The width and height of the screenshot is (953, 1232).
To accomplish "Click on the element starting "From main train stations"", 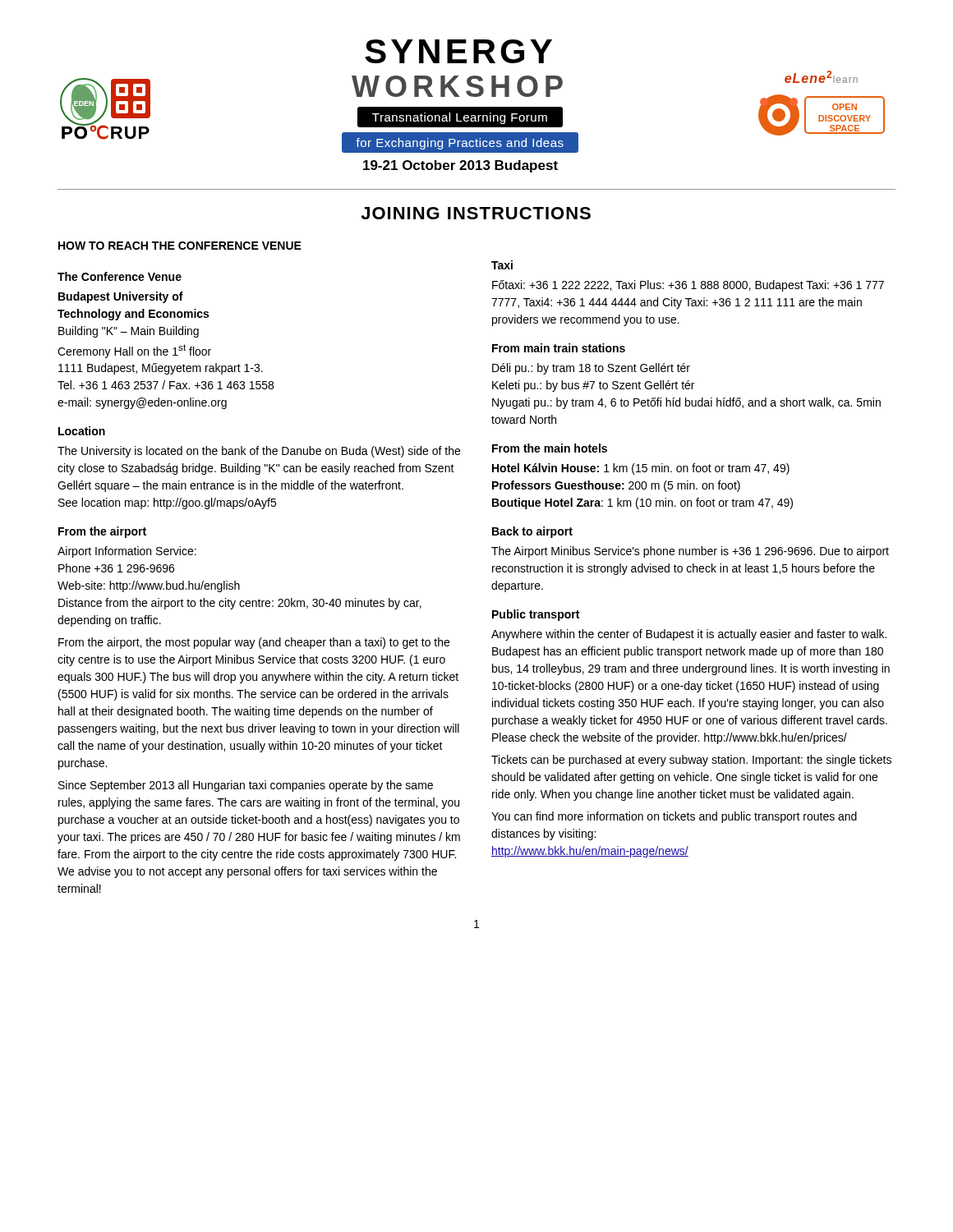I will tap(559, 348).
